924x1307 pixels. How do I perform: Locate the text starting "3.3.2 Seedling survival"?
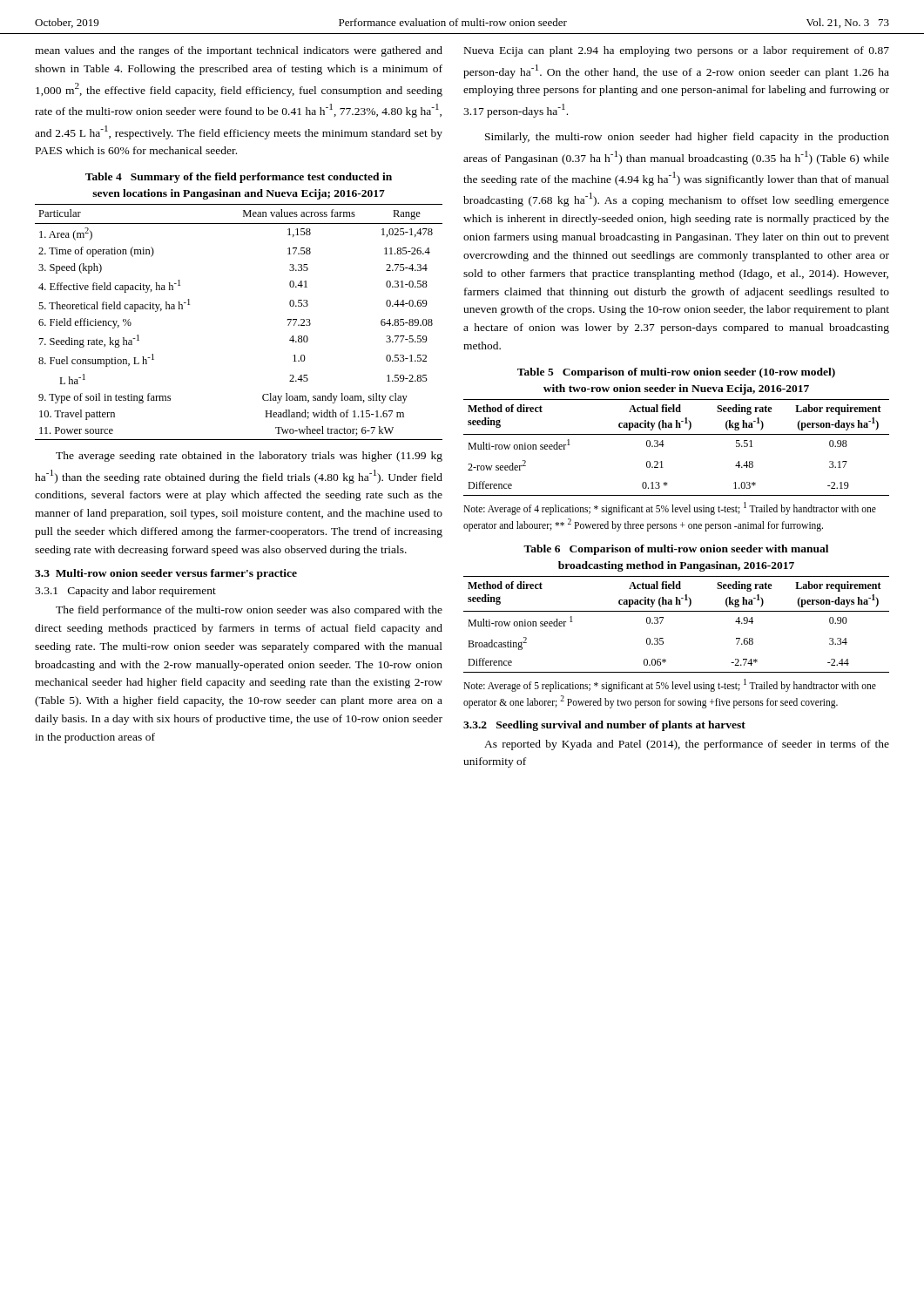point(604,724)
